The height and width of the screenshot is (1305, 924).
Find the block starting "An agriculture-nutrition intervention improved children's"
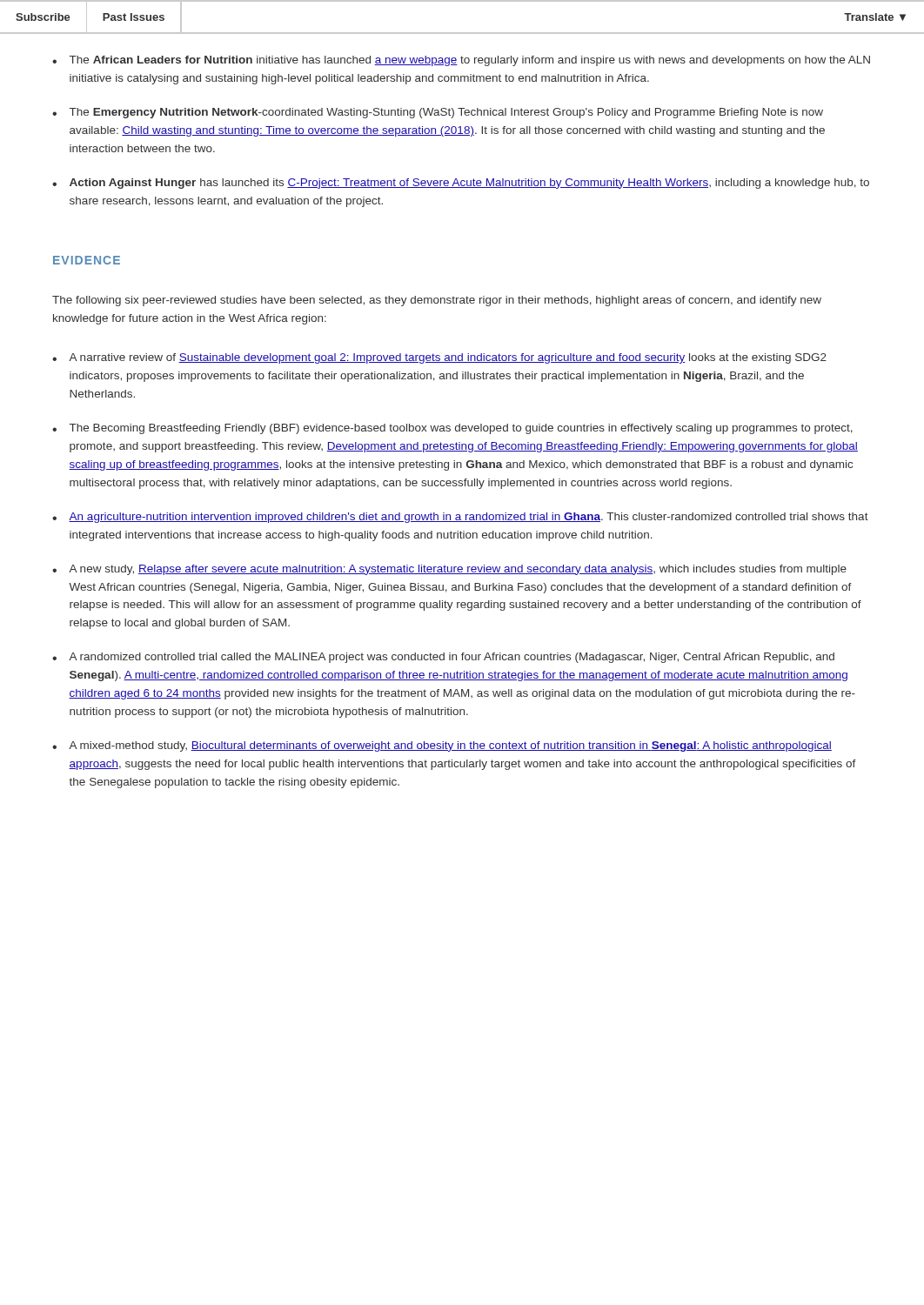click(471, 526)
